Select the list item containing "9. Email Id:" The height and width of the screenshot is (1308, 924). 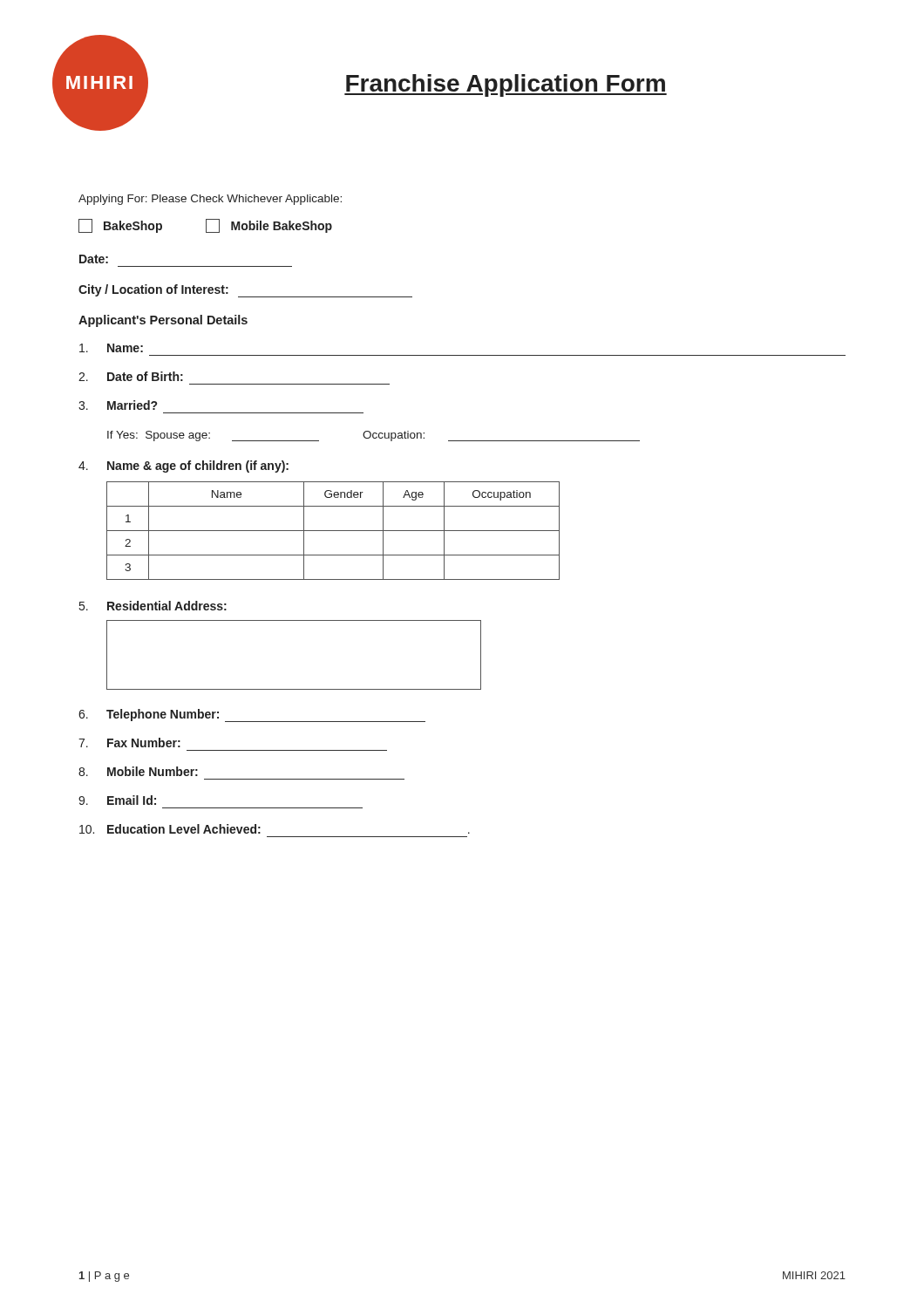click(221, 801)
